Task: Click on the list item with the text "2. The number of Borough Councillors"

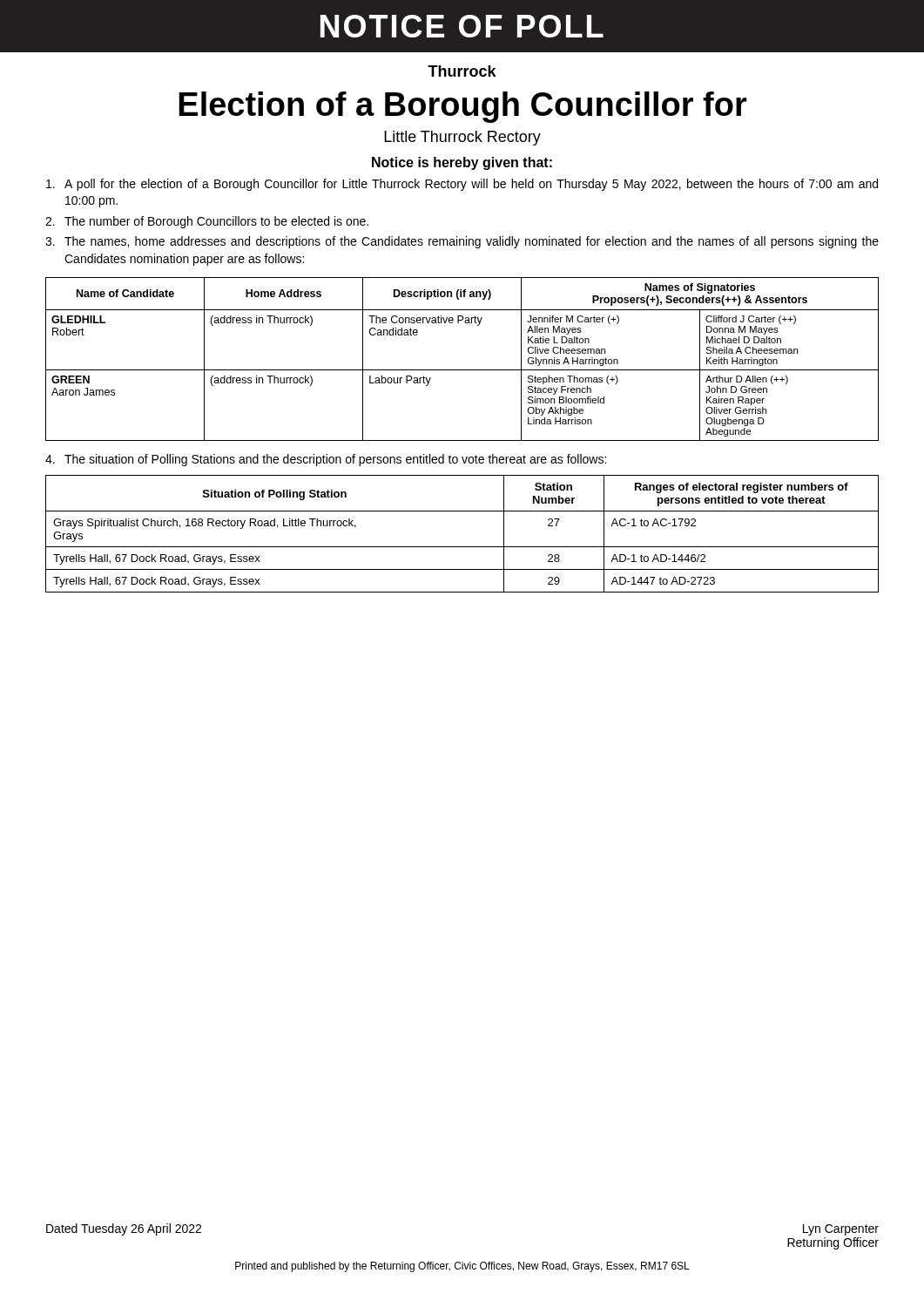Action: click(207, 222)
